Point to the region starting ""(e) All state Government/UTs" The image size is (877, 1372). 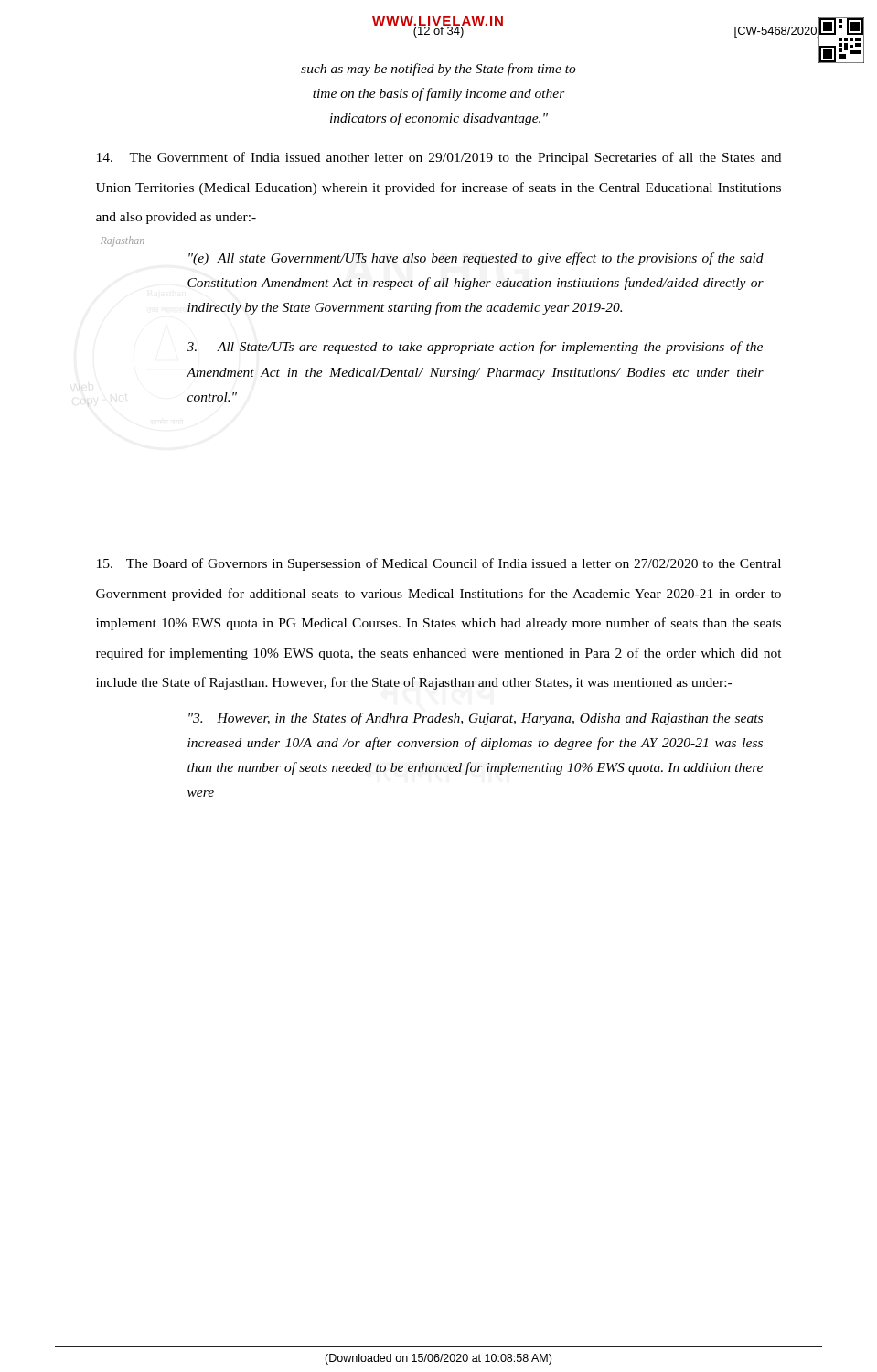point(475,282)
